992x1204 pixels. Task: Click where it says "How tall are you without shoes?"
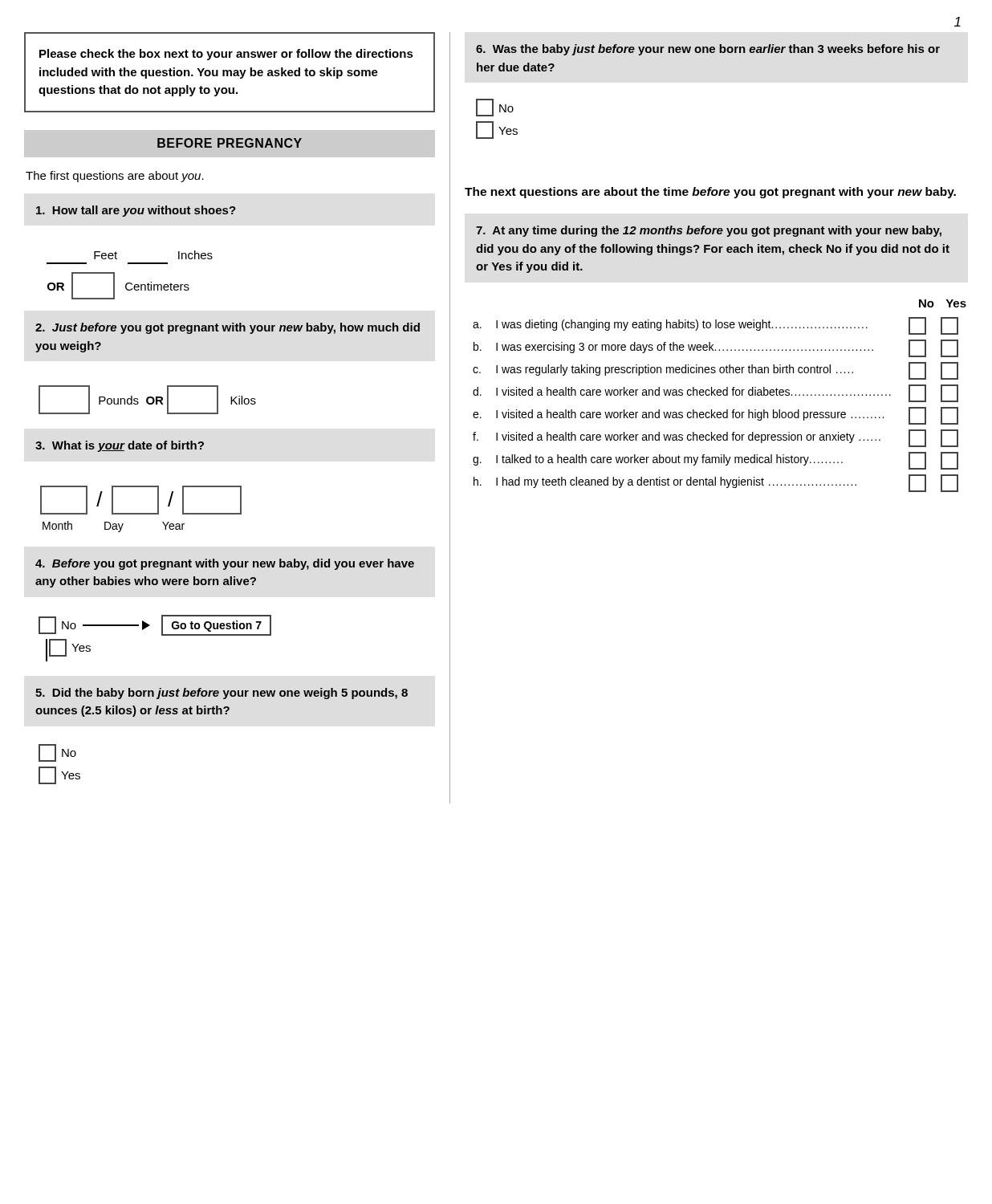(136, 209)
